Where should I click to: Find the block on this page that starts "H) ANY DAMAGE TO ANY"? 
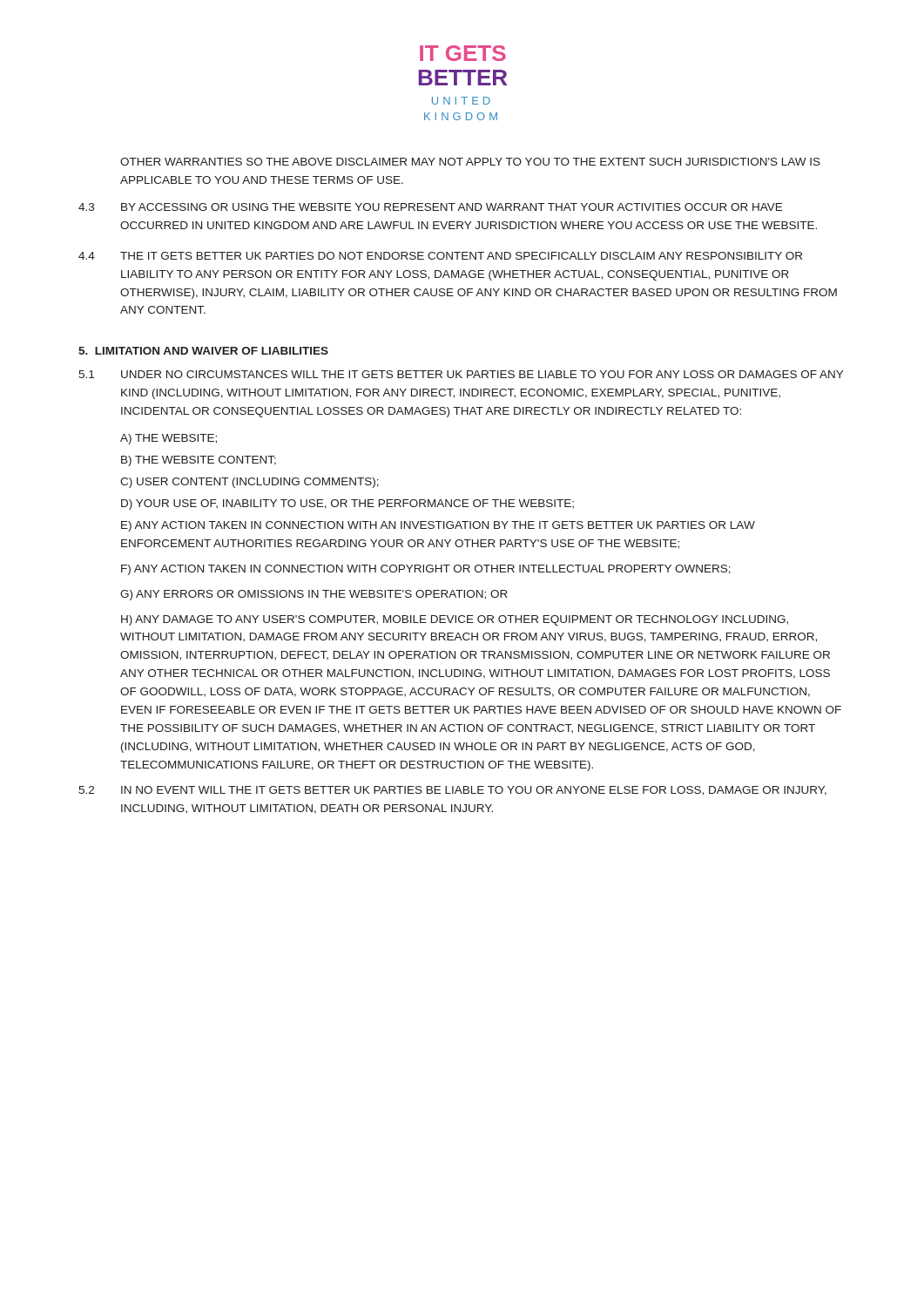pos(481,692)
